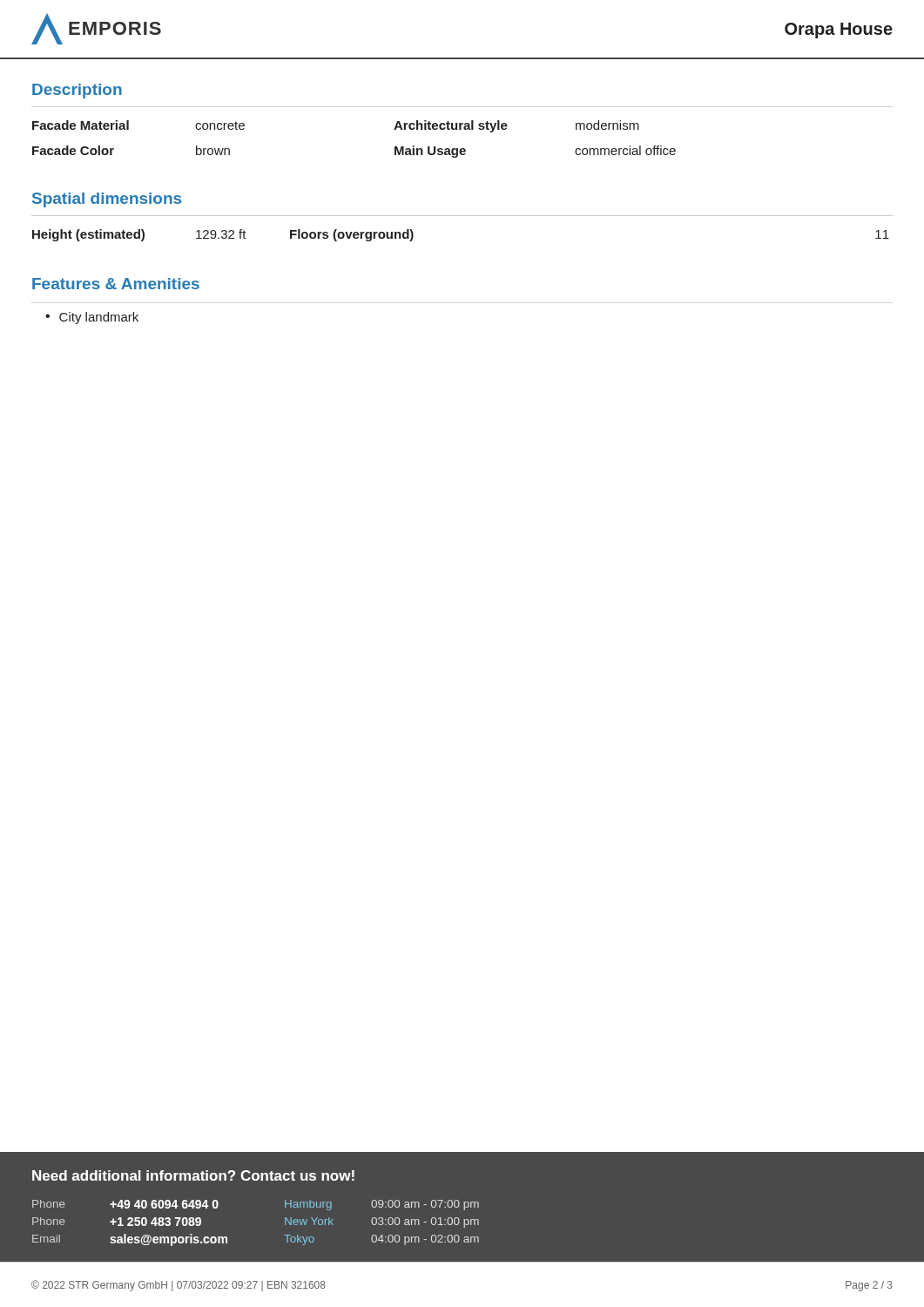Screen dimensions: 1307x924
Task: Click on the element starting "Spatial dimensions"
Action: [x=107, y=198]
